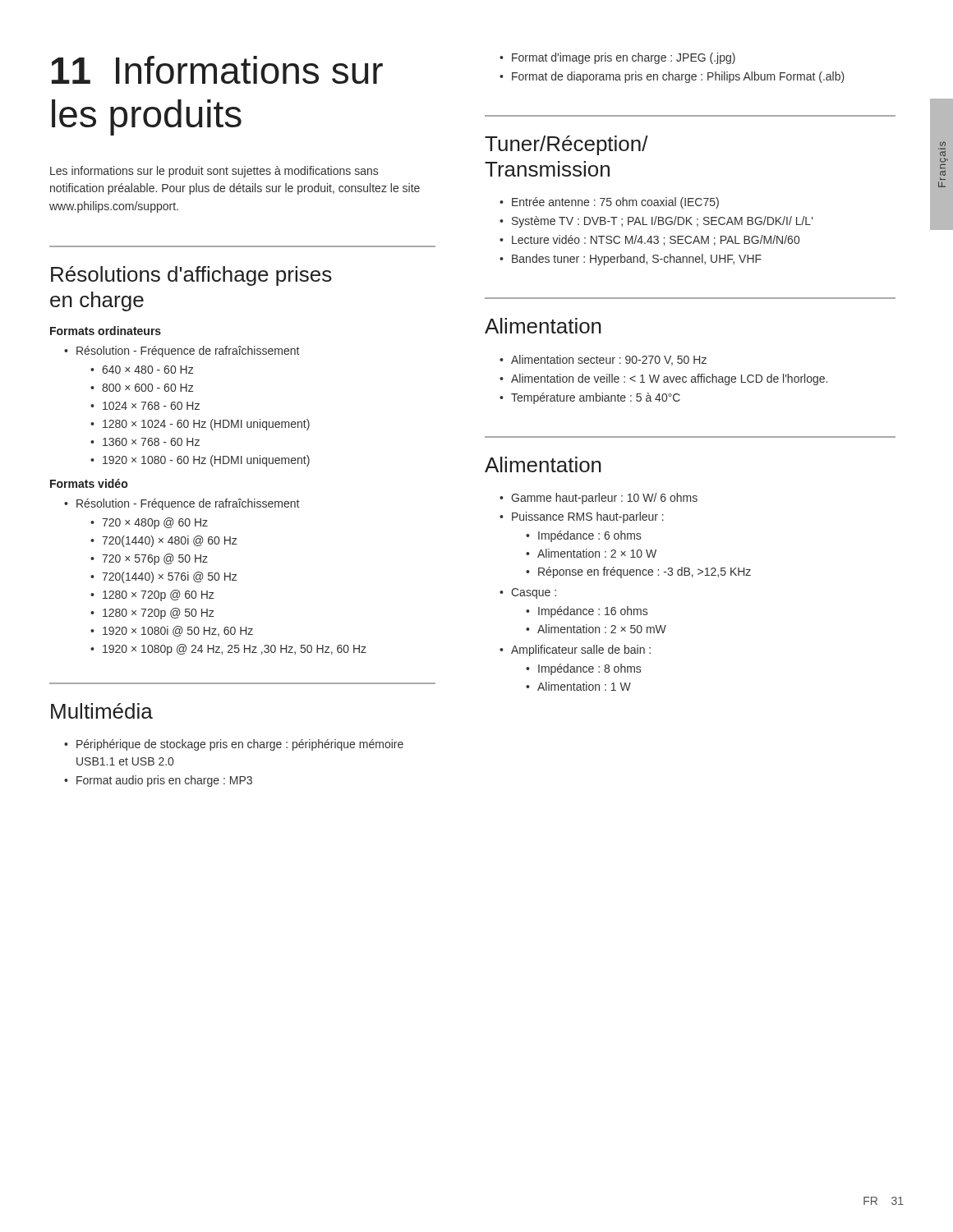This screenshot has width=953, height=1232.
Task: Point to the block starting "Réponse en fréquence : -3 dB, >12,5 KHz"
Action: (x=644, y=571)
